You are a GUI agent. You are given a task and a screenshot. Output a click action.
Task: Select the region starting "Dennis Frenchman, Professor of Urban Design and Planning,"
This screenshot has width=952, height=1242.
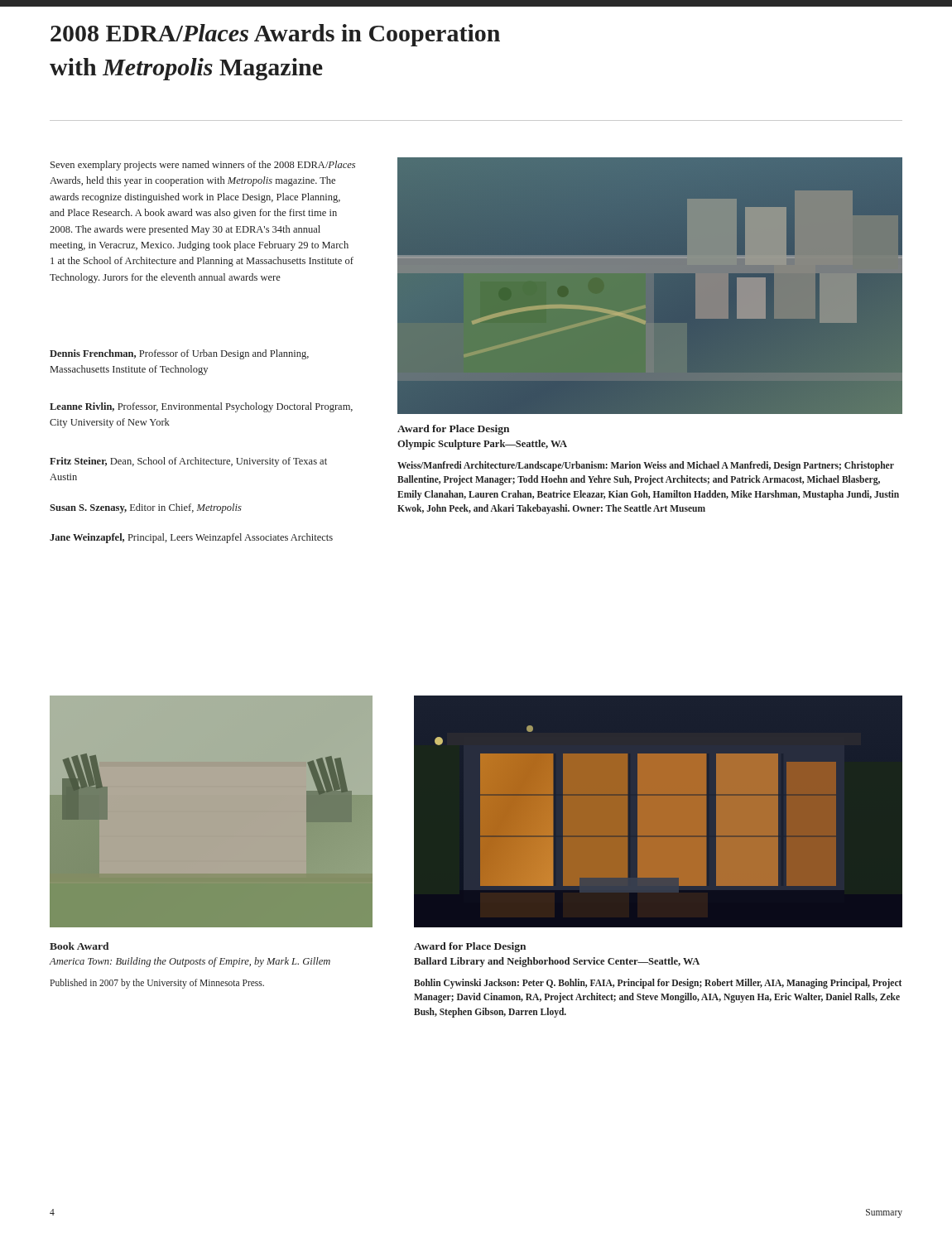[203, 362]
